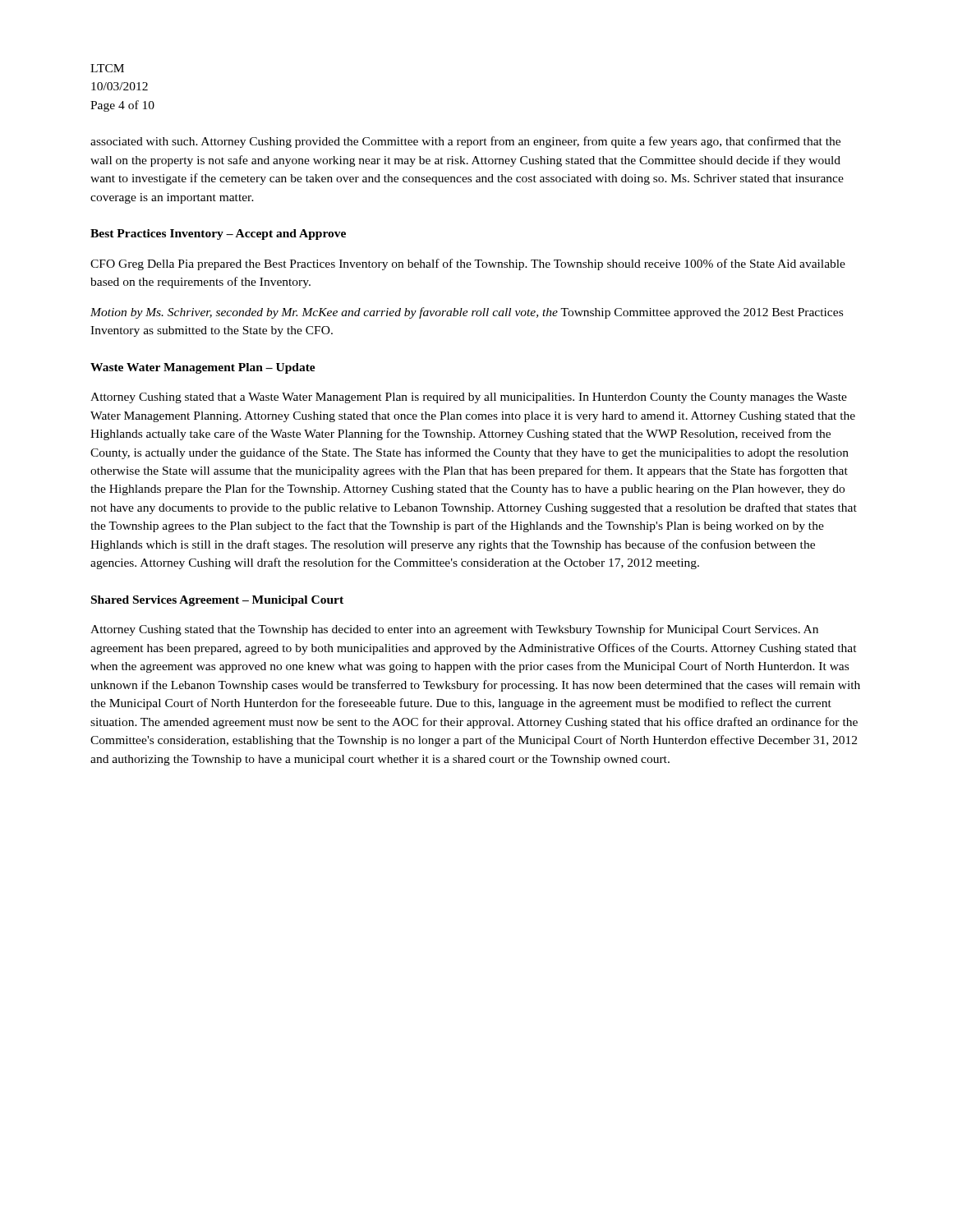Select the region starting "Best Practices Inventory – Accept and Approve"

[x=218, y=233]
